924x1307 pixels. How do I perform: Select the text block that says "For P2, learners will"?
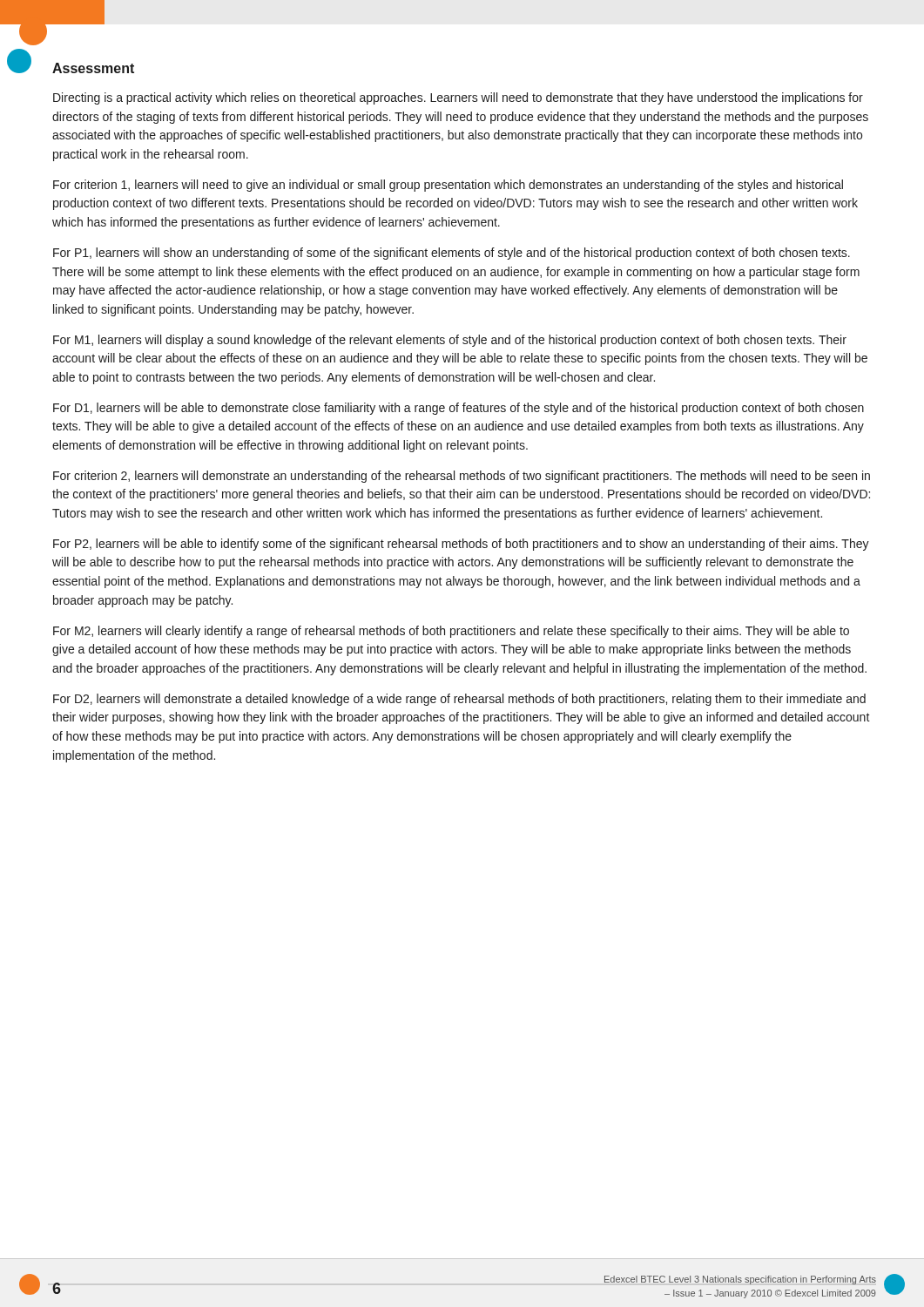coord(460,572)
